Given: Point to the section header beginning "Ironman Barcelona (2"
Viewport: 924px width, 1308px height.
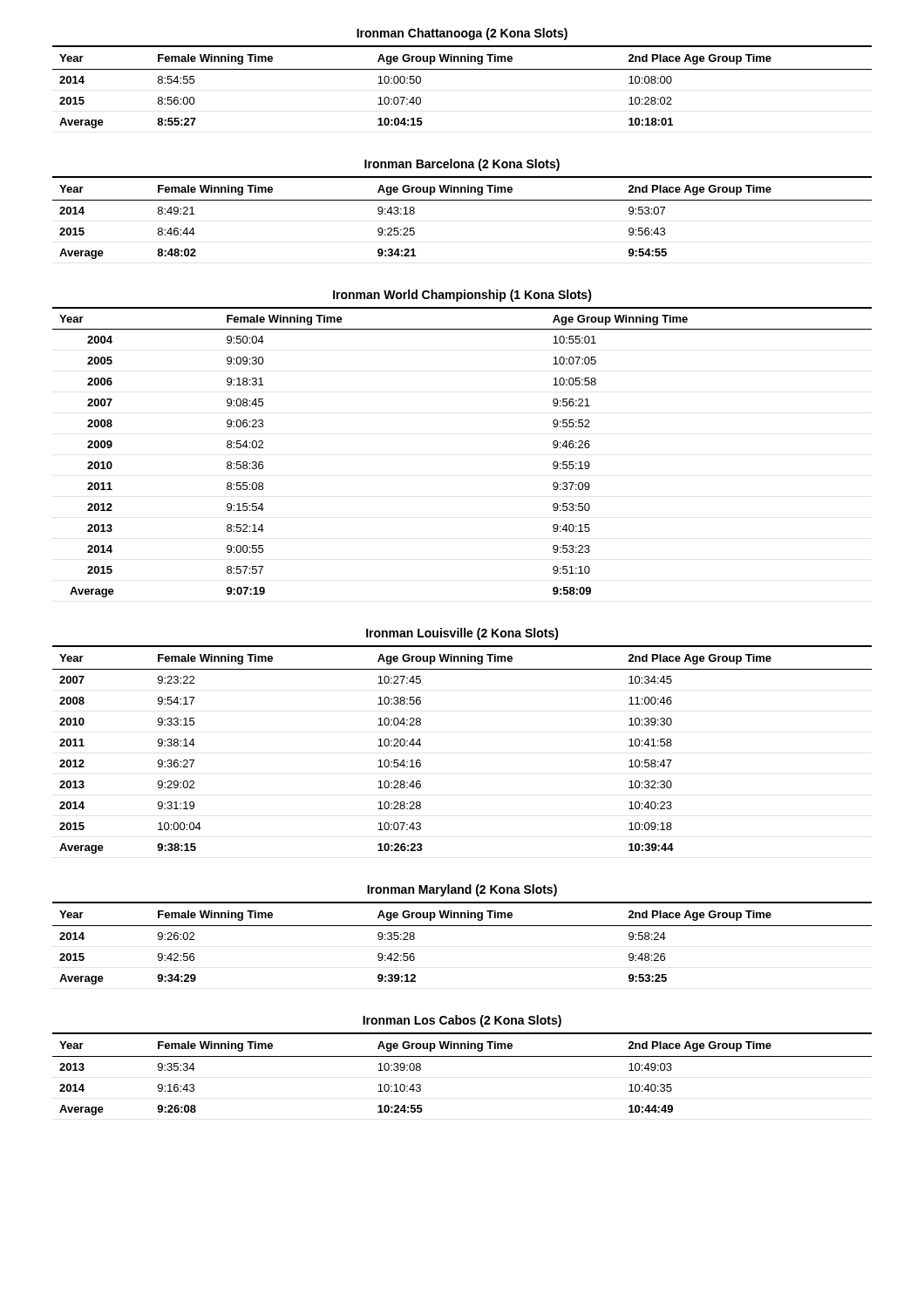Looking at the screenshot, I should (x=462, y=164).
